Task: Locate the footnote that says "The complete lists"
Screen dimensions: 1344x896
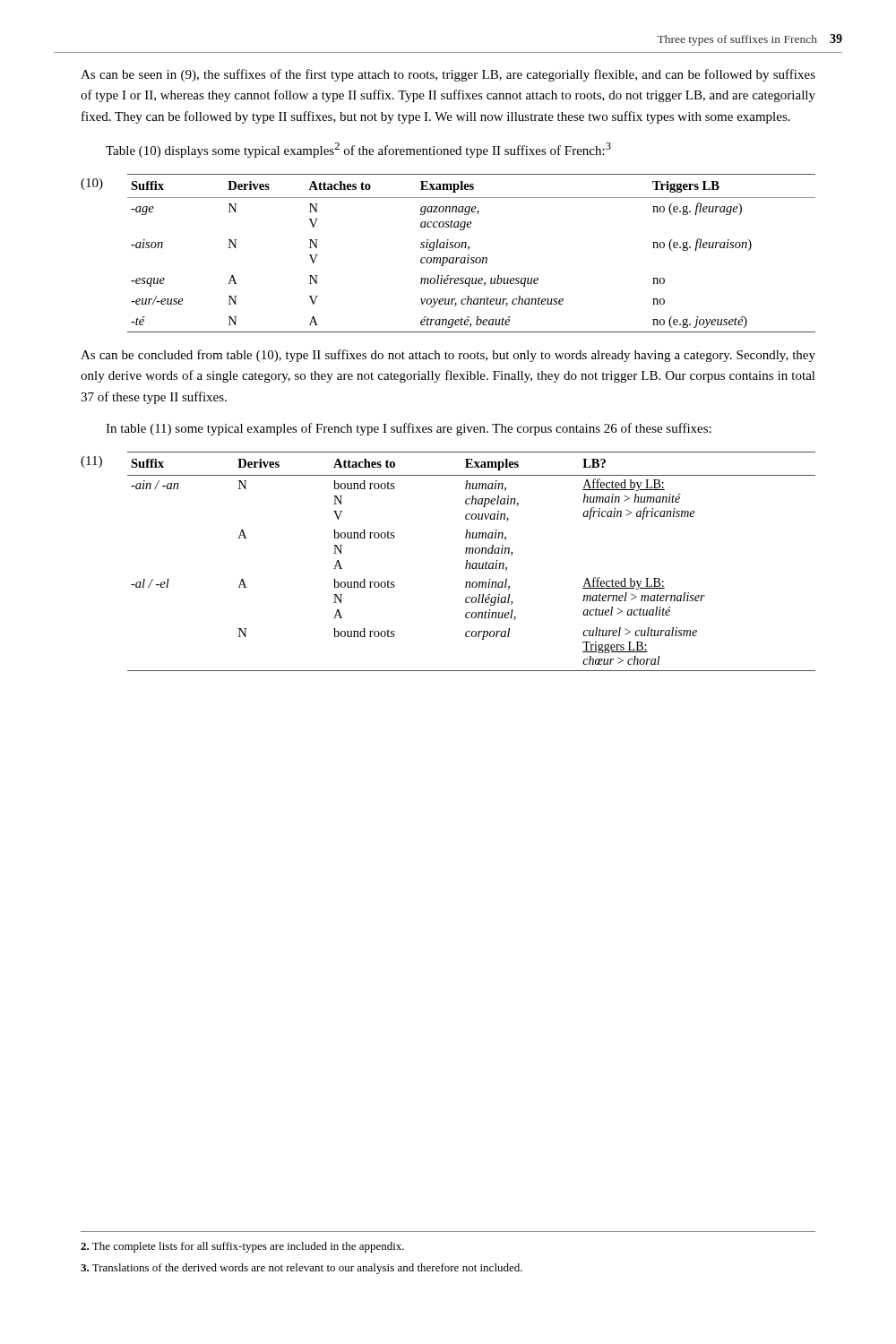Action: tap(243, 1246)
